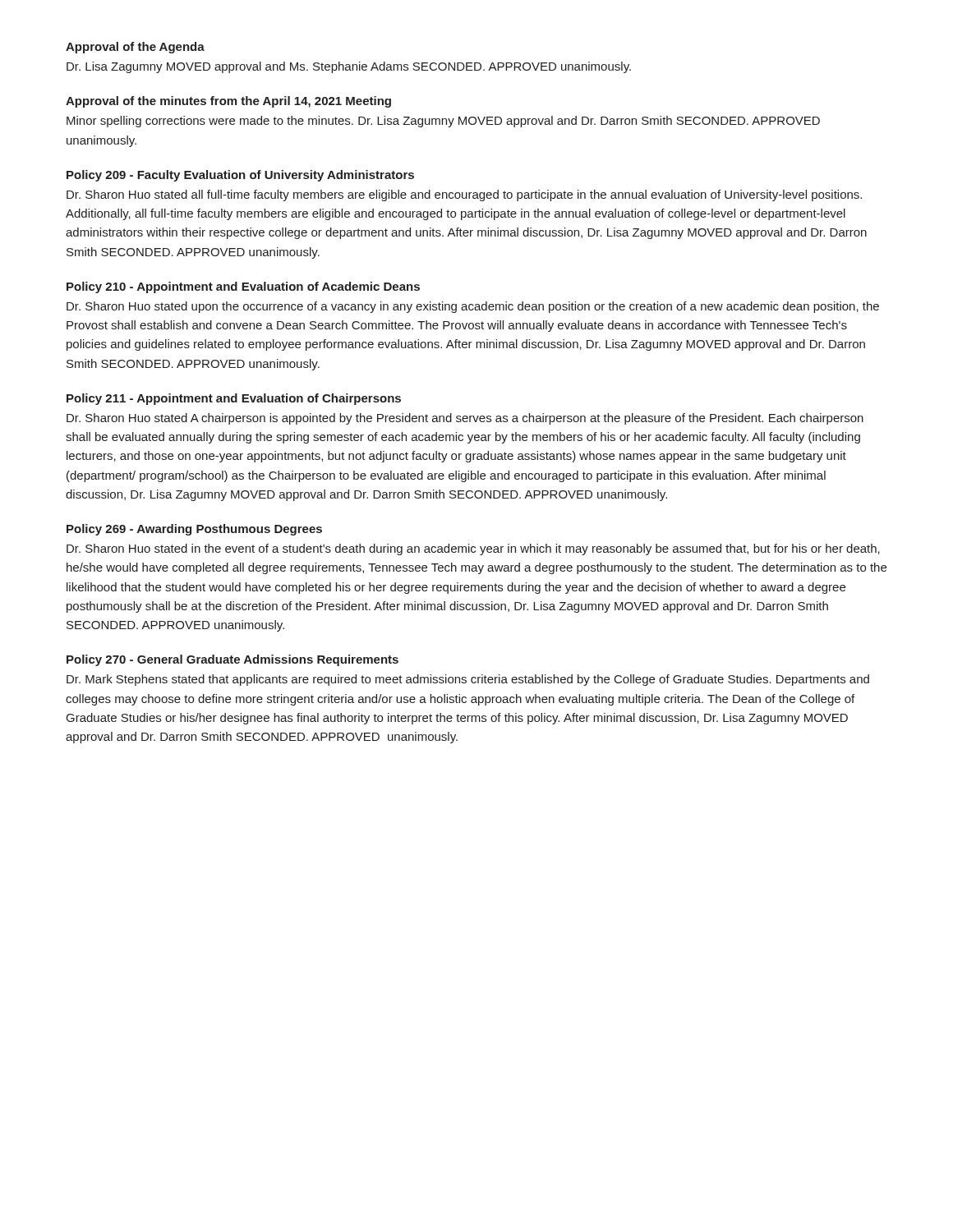Point to the block beginning "Dr. Lisa Zagumny MOVED approval and Ms."

point(349,66)
